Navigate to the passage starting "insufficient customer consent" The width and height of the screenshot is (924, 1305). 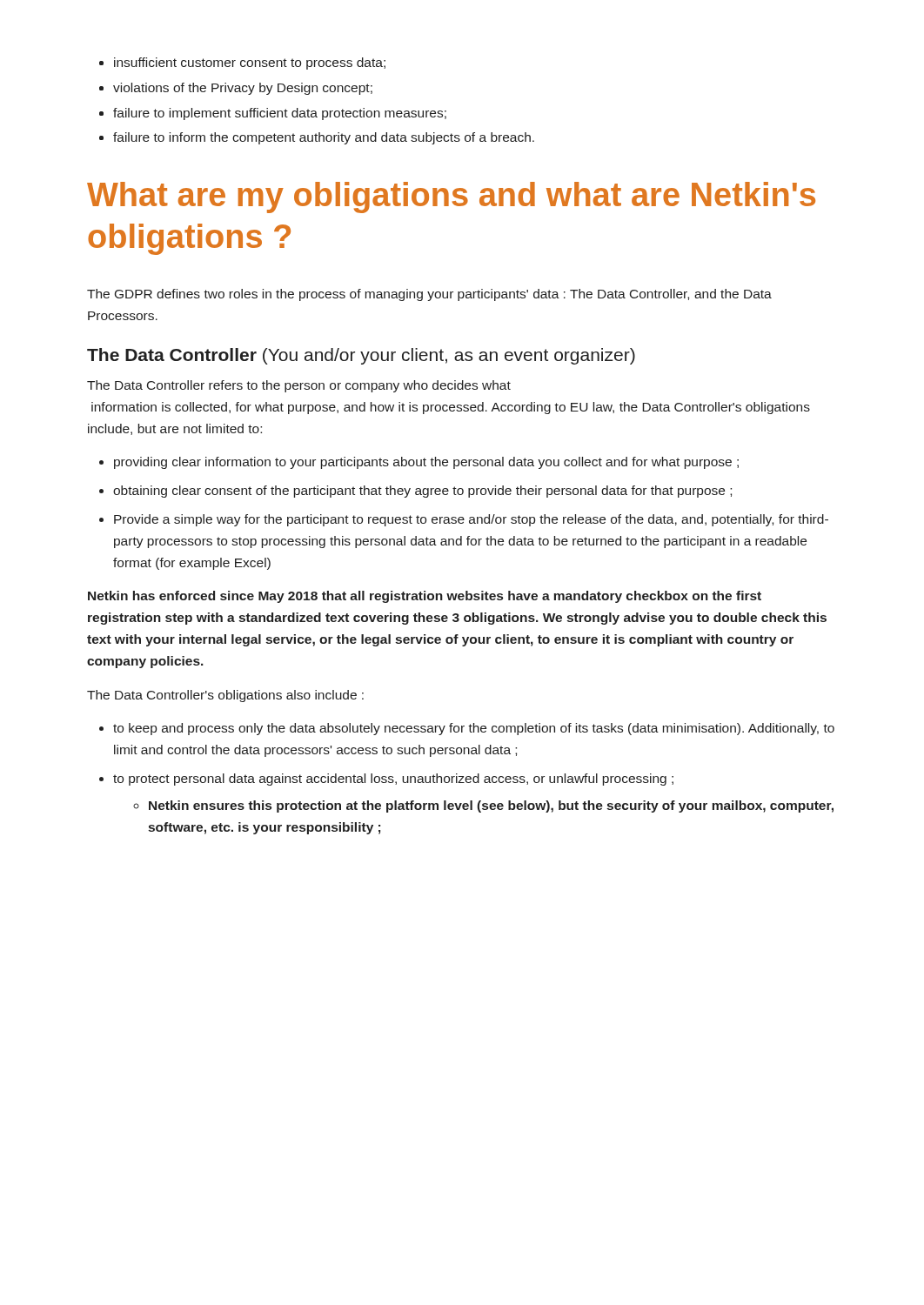pos(250,64)
